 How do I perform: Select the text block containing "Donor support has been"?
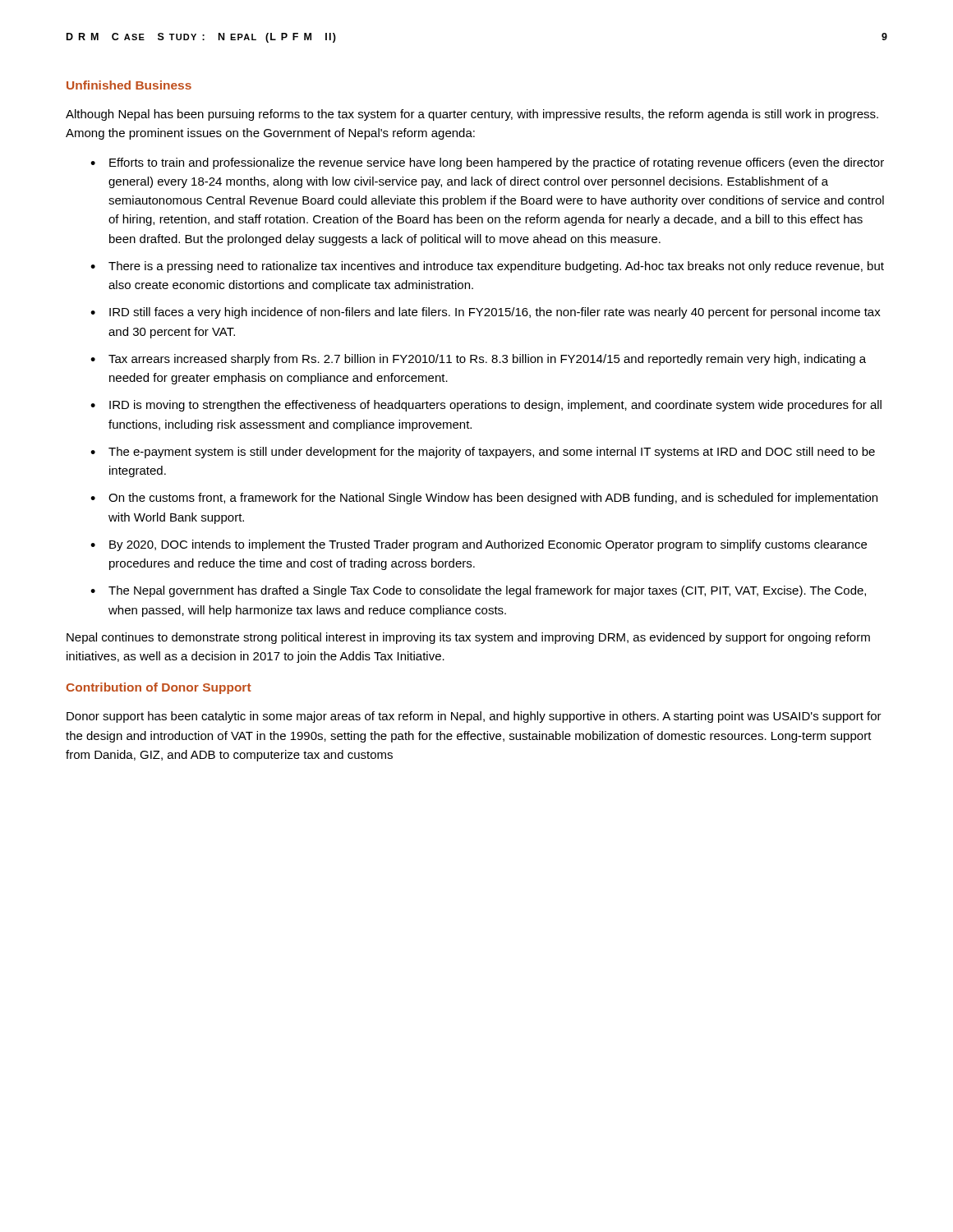[x=473, y=735]
